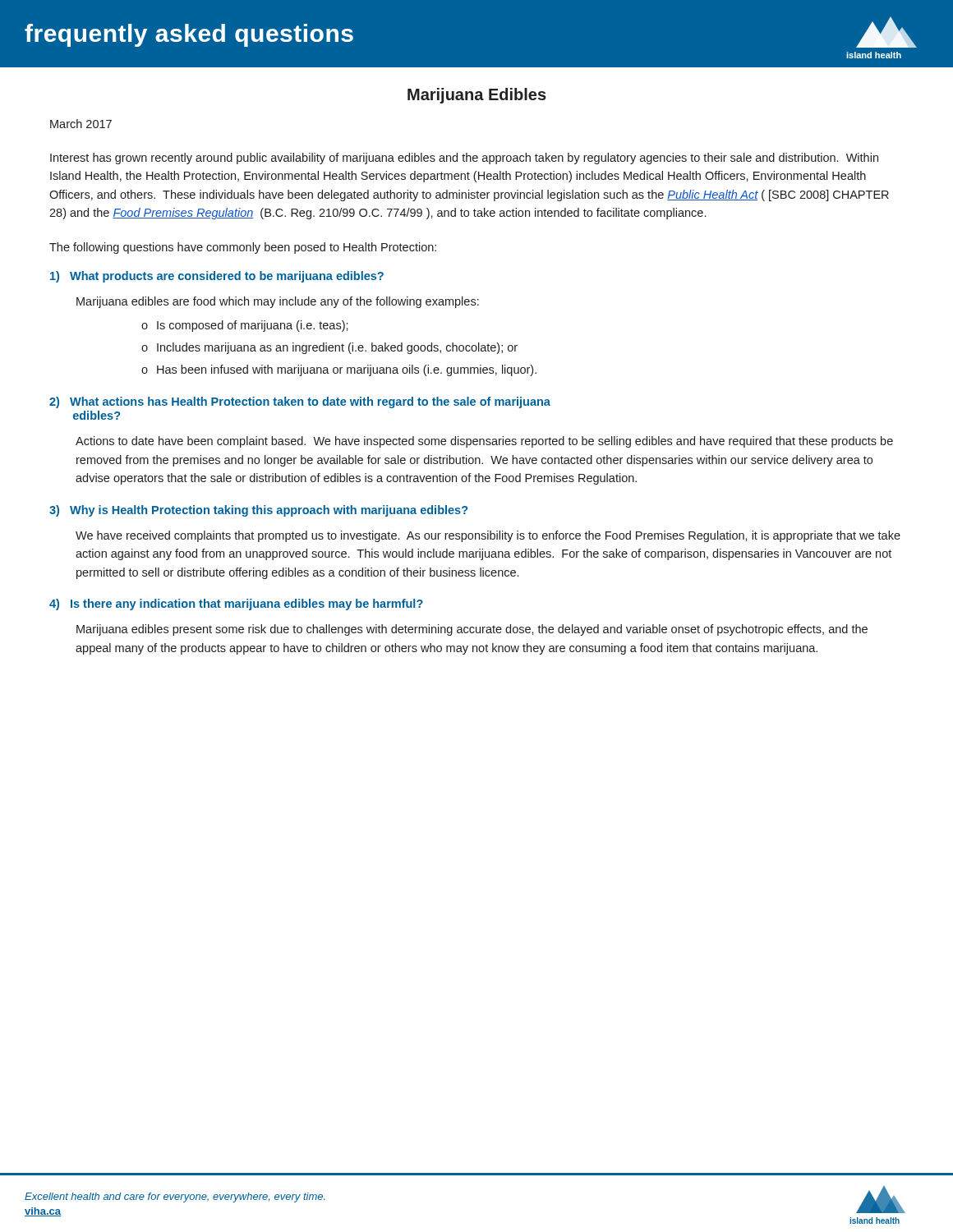Select the region starting "2) What actions has Health Protection taken to"
The image size is (953, 1232).
click(x=300, y=409)
